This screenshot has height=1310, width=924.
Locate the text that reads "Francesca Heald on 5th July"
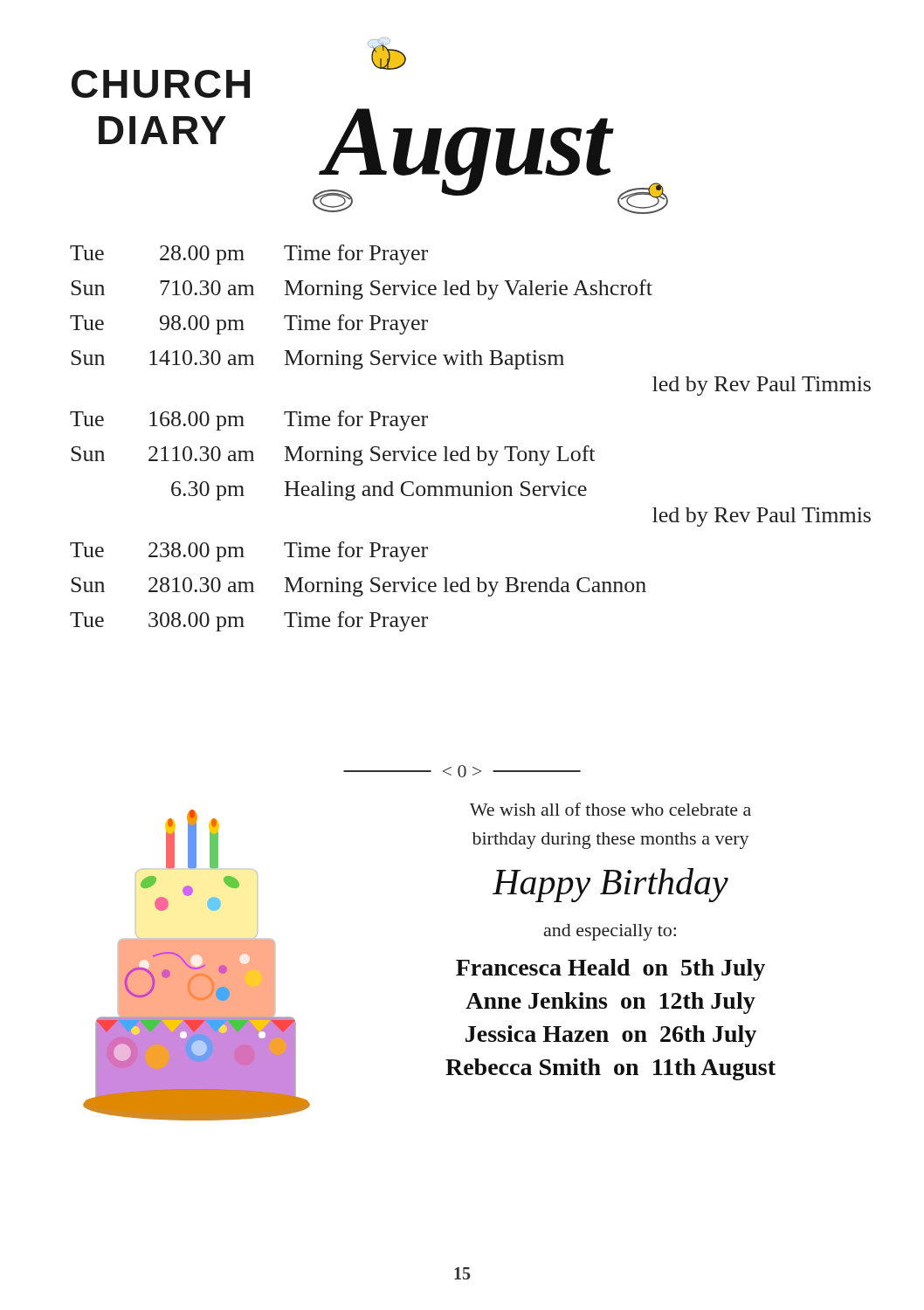(x=610, y=967)
